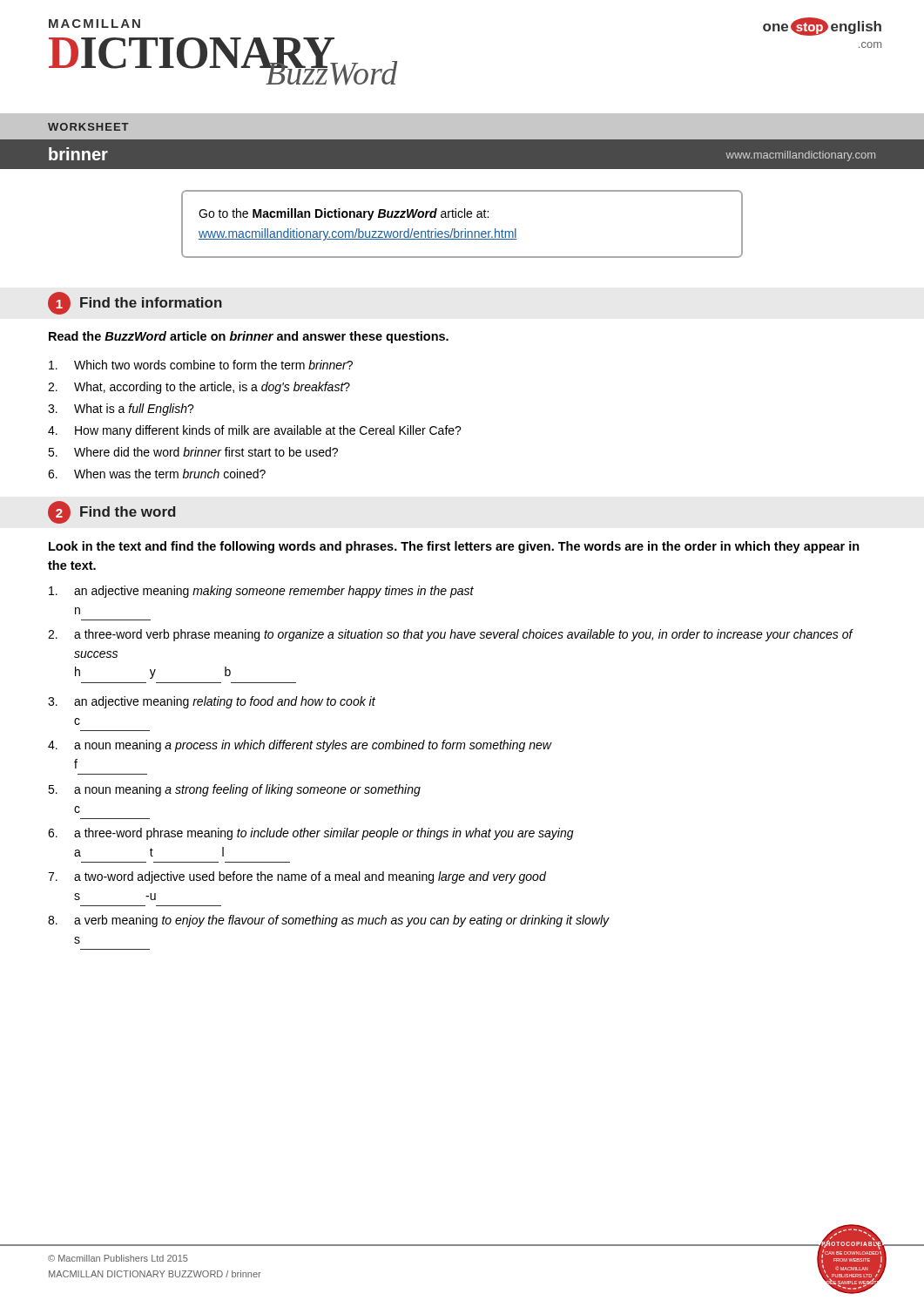Point to the block beginning "2. What, according to the article,"
The width and height of the screenshot is (924, 1307).
[199, 387]
